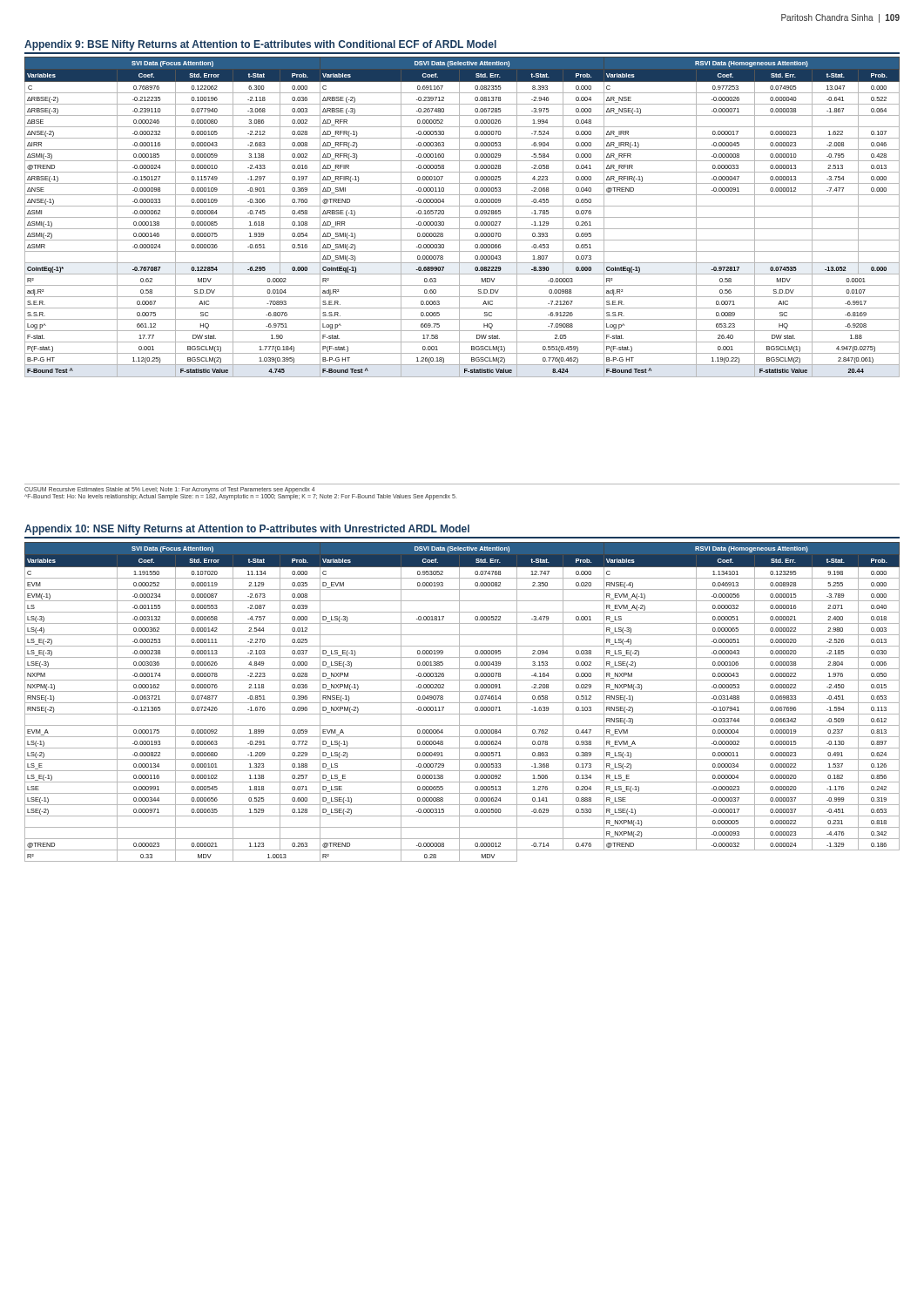Find the region starting "Appendix 9: BSE Nifty Returns at"
This screenshot has height=1307, width=924.
point(260,44)
